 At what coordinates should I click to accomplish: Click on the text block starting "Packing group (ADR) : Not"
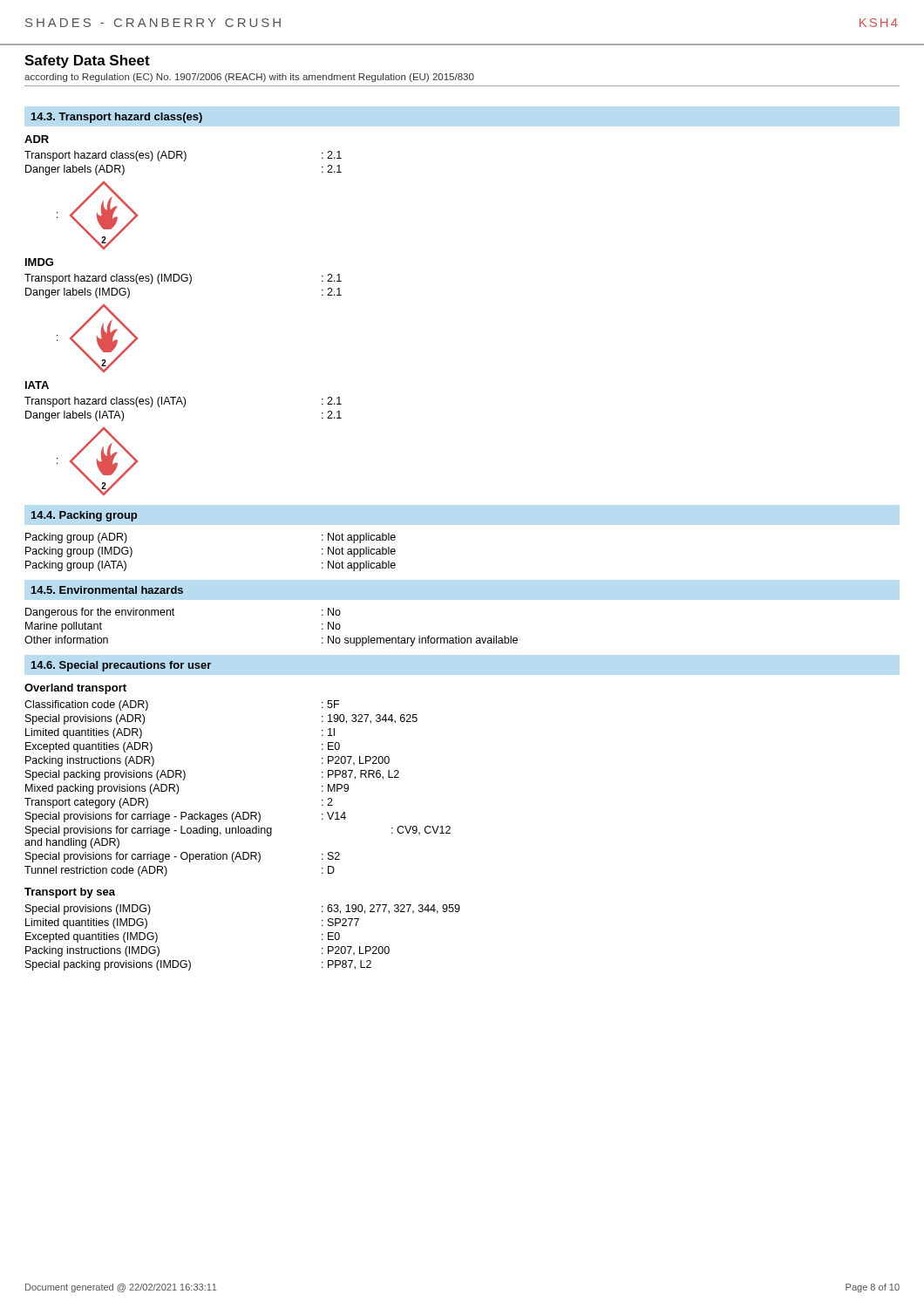click(x=77, y=538)
